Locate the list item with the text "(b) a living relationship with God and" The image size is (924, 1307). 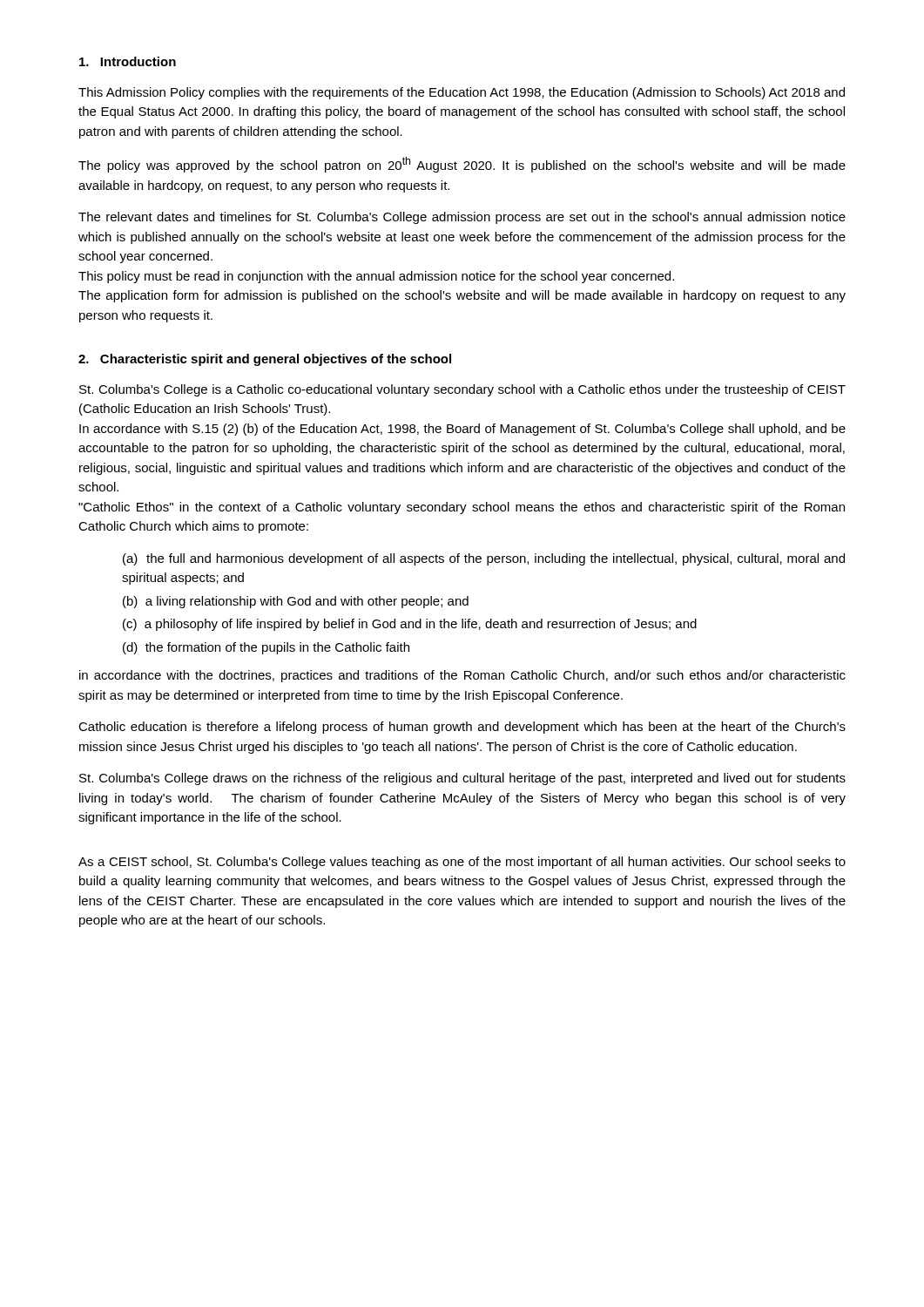tap(295, 600)
